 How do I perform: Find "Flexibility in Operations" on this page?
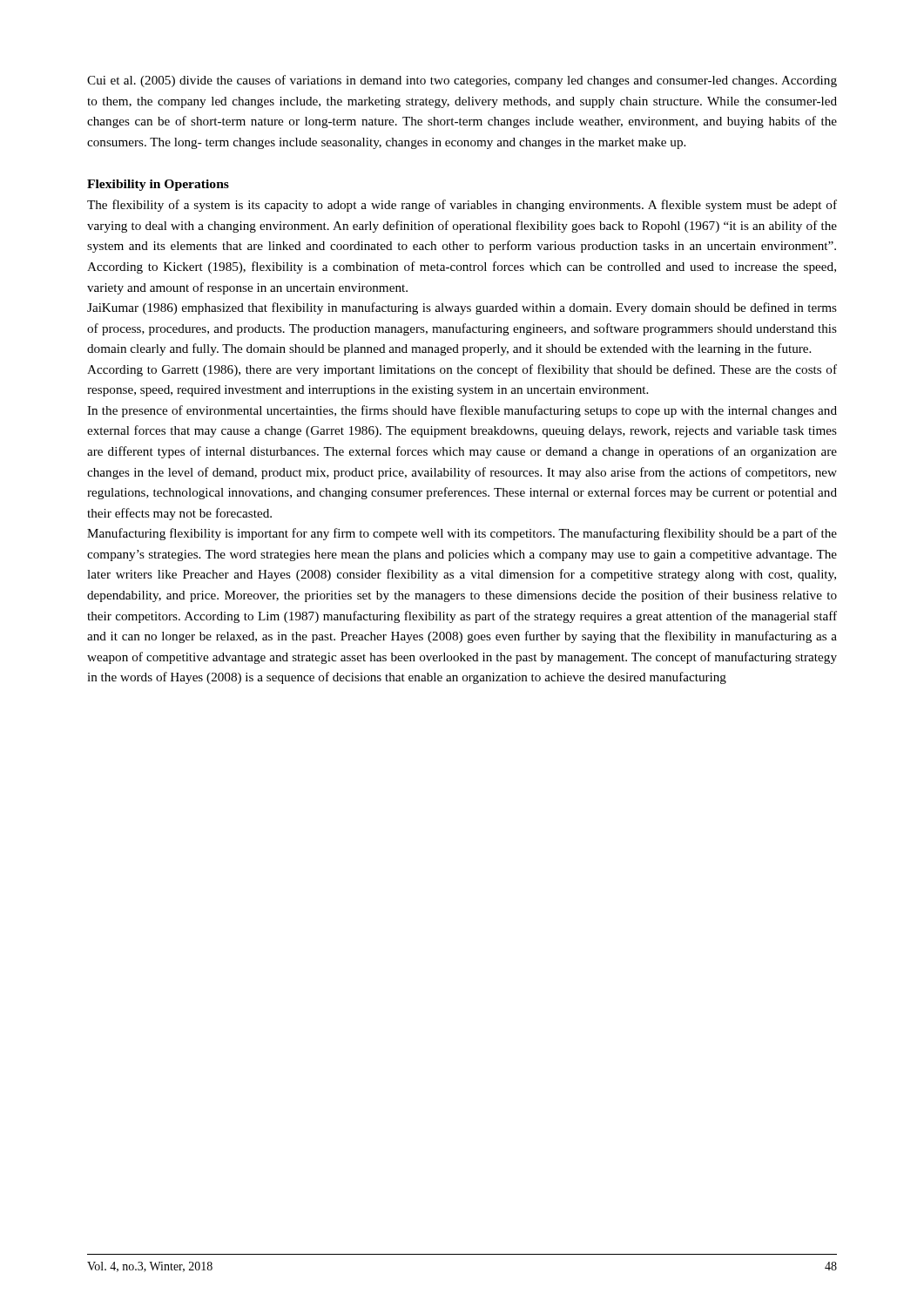point(158,184)
